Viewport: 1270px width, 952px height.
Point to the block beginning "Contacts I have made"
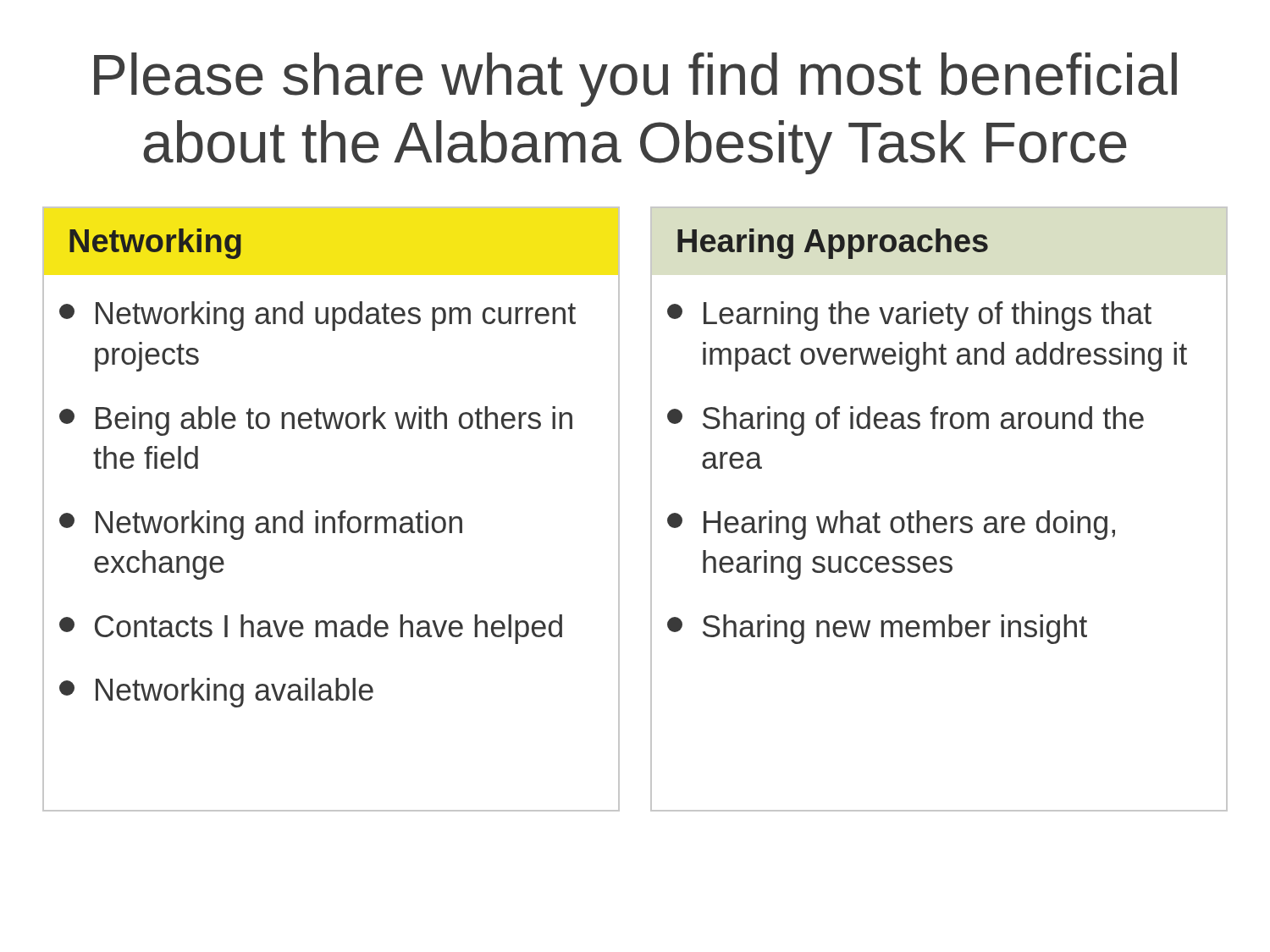(327, 626)
